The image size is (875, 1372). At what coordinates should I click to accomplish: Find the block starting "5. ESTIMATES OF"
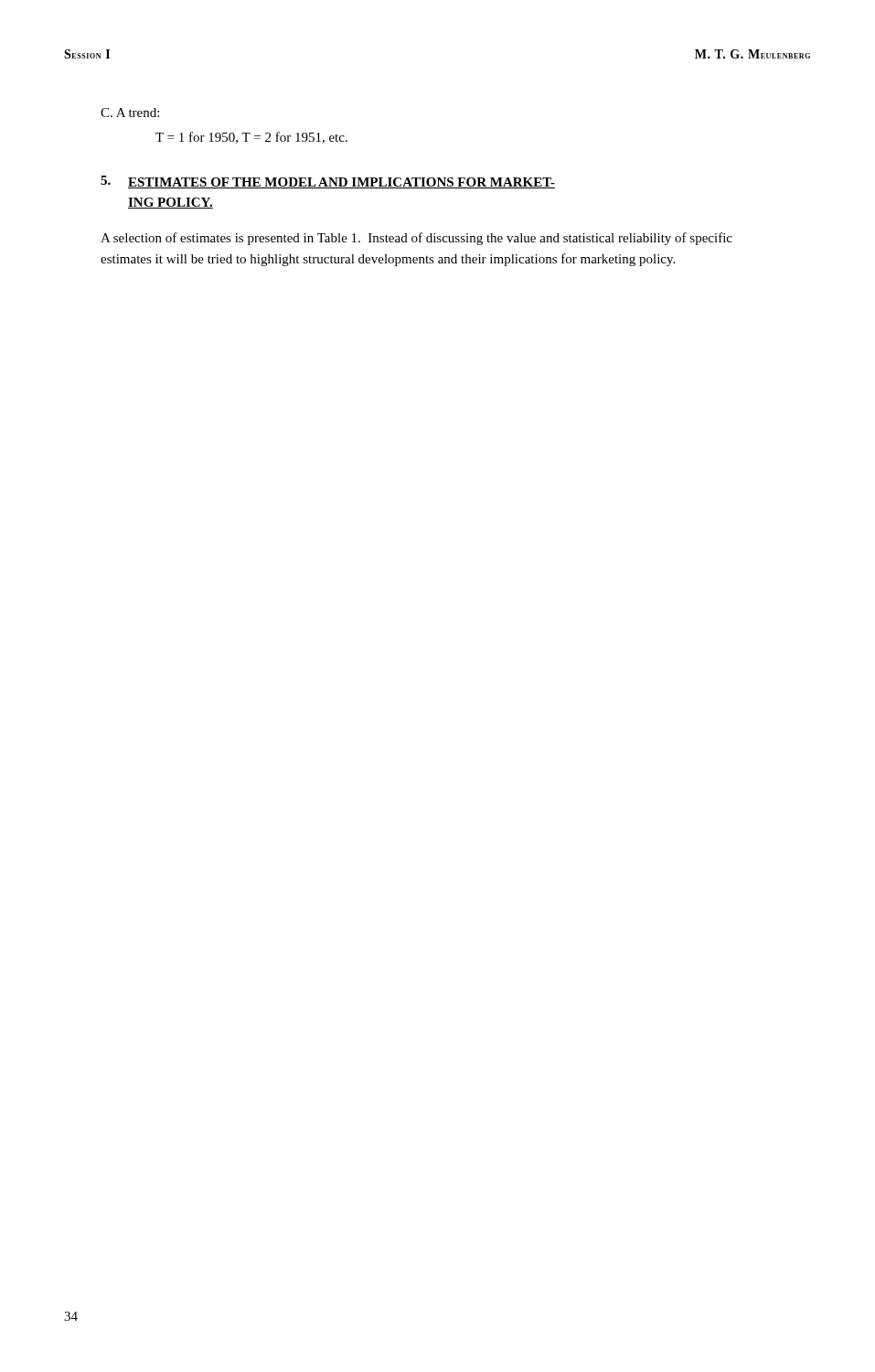click(328, 193)
